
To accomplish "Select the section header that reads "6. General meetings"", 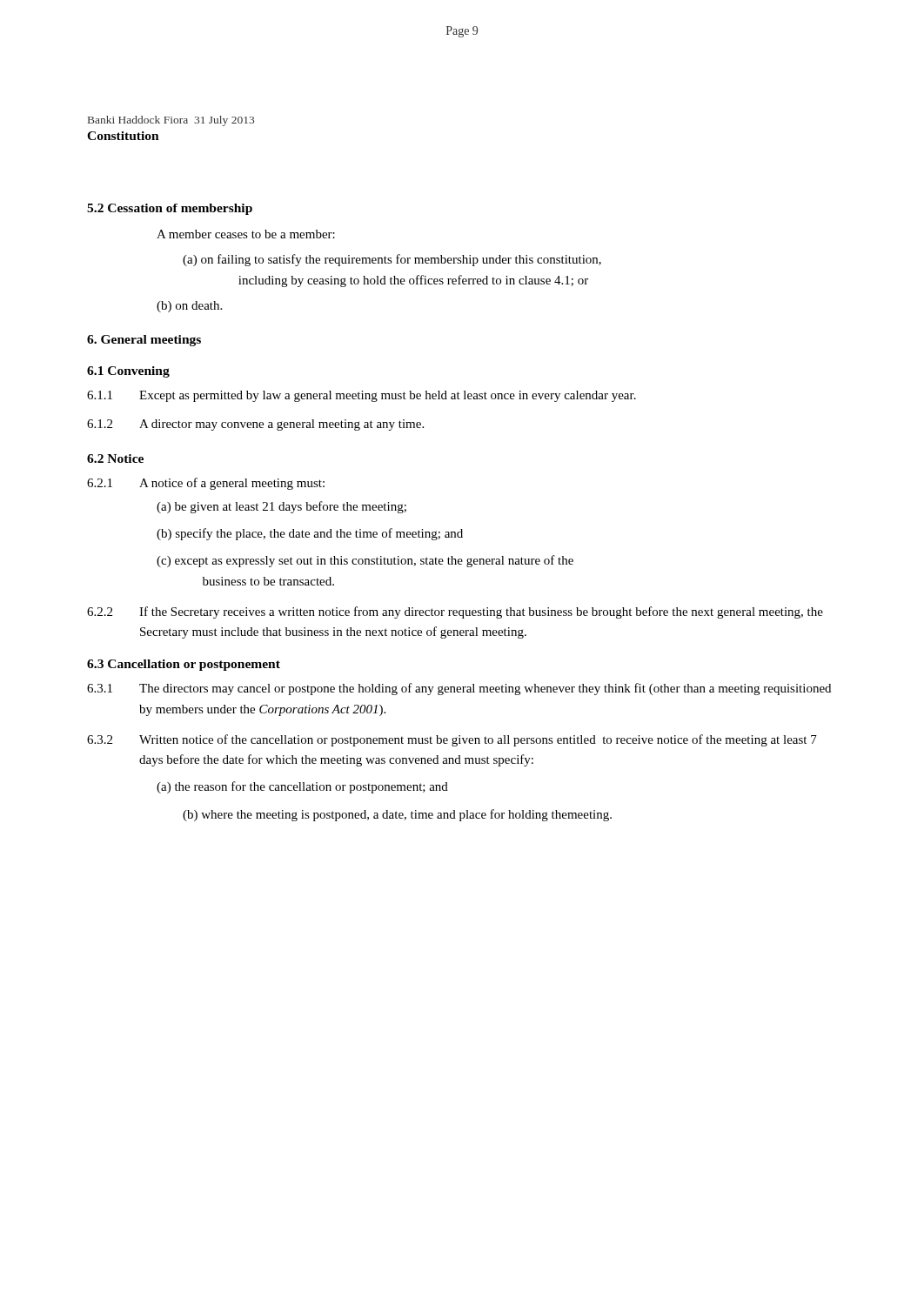I will [x=144, y=339].
